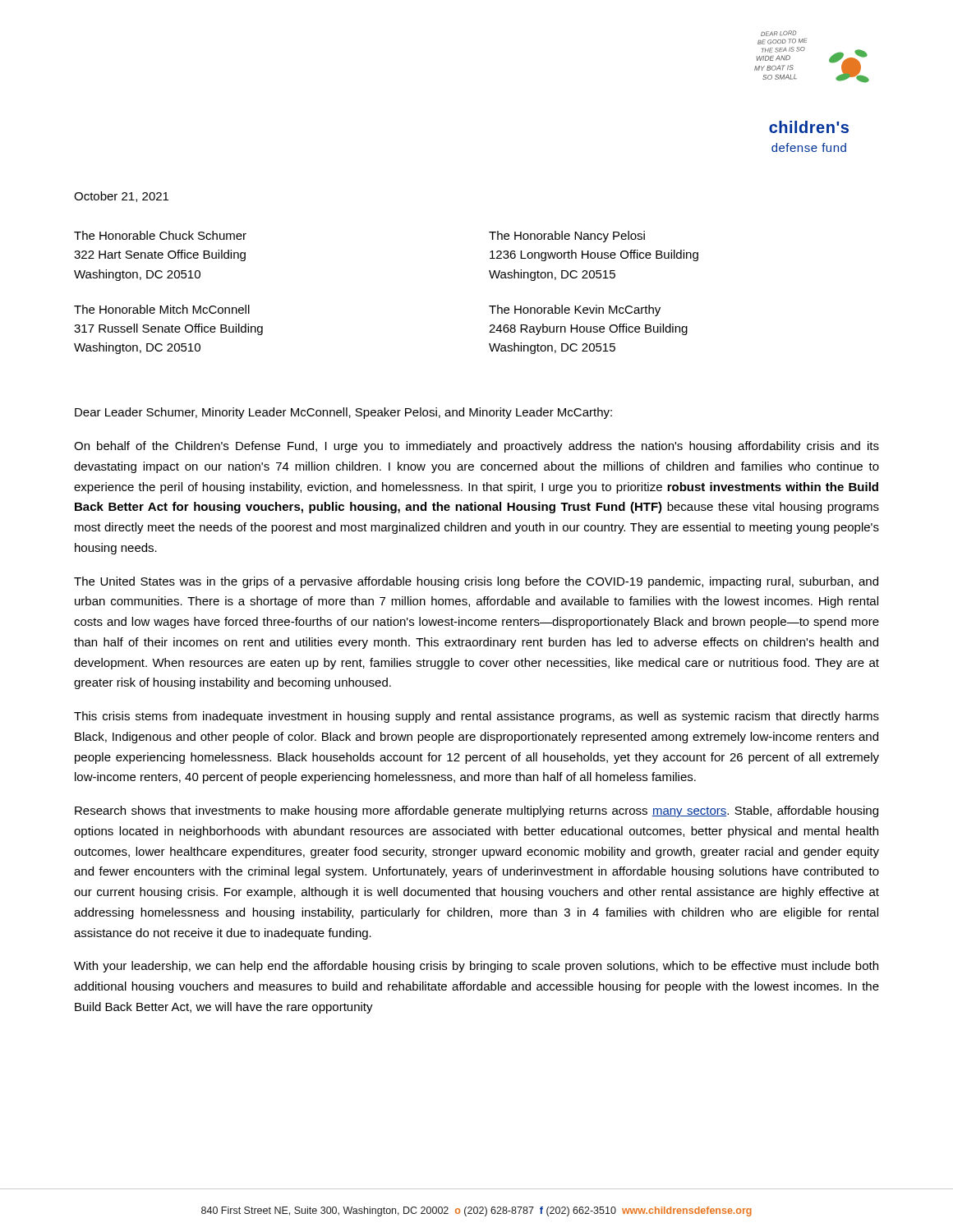Locate the region starting "Dear Leader Schumer, Minority Leader McConnell,"
953x1232 pixels.
click(x=343, y=411)
